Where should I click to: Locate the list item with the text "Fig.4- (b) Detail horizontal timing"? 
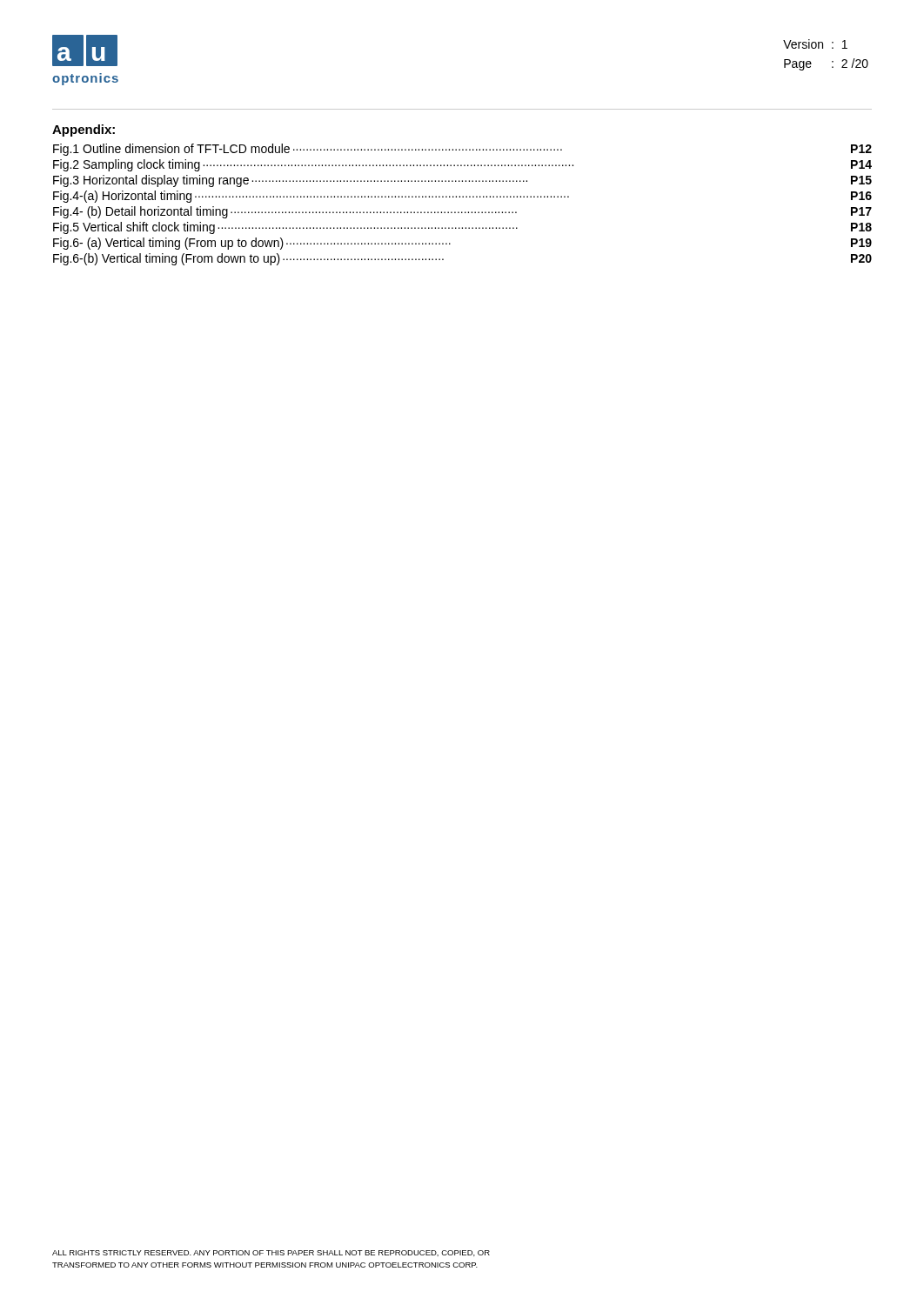coord(462,211)
